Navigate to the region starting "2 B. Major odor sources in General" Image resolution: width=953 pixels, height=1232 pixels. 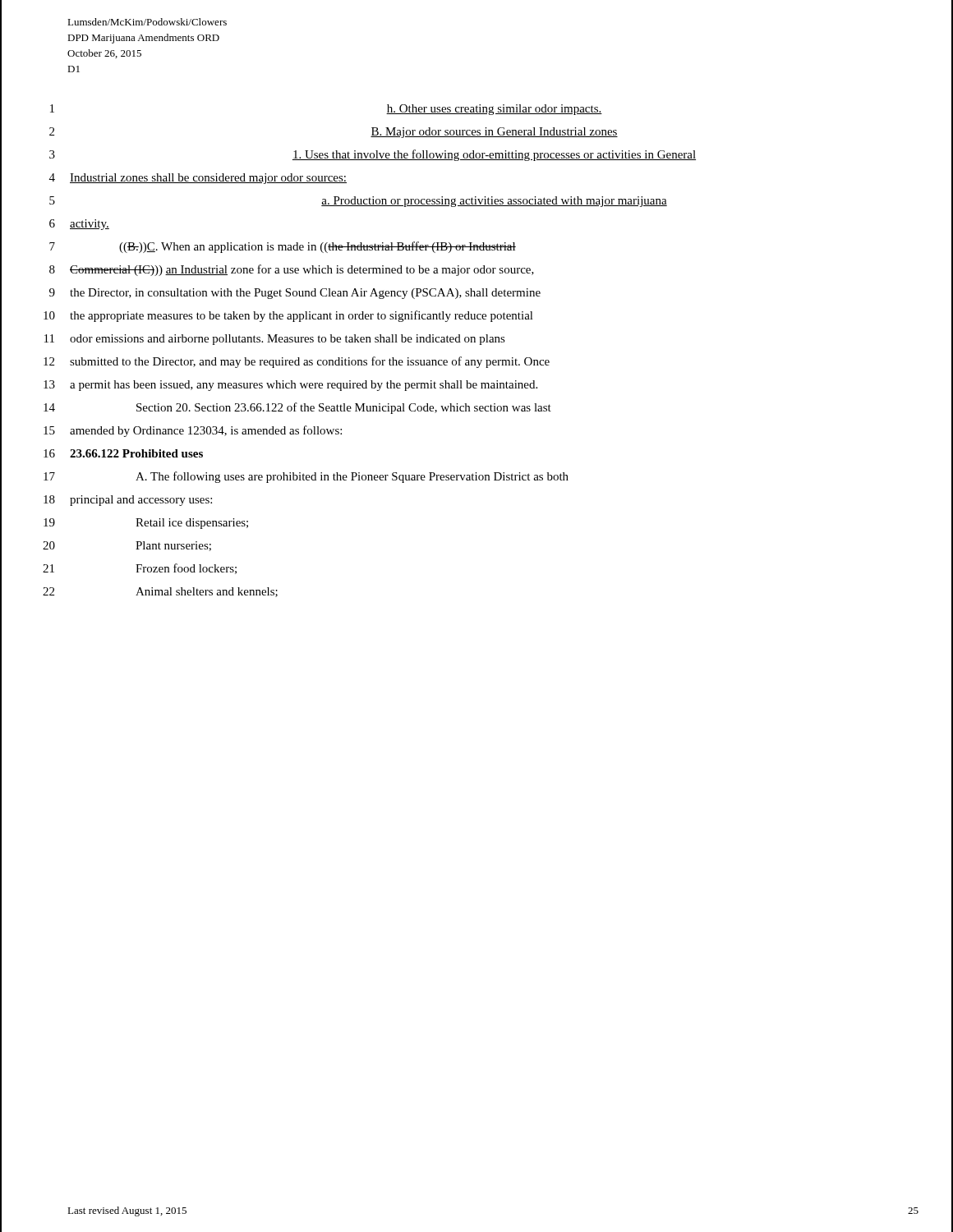tap(476, 132)
